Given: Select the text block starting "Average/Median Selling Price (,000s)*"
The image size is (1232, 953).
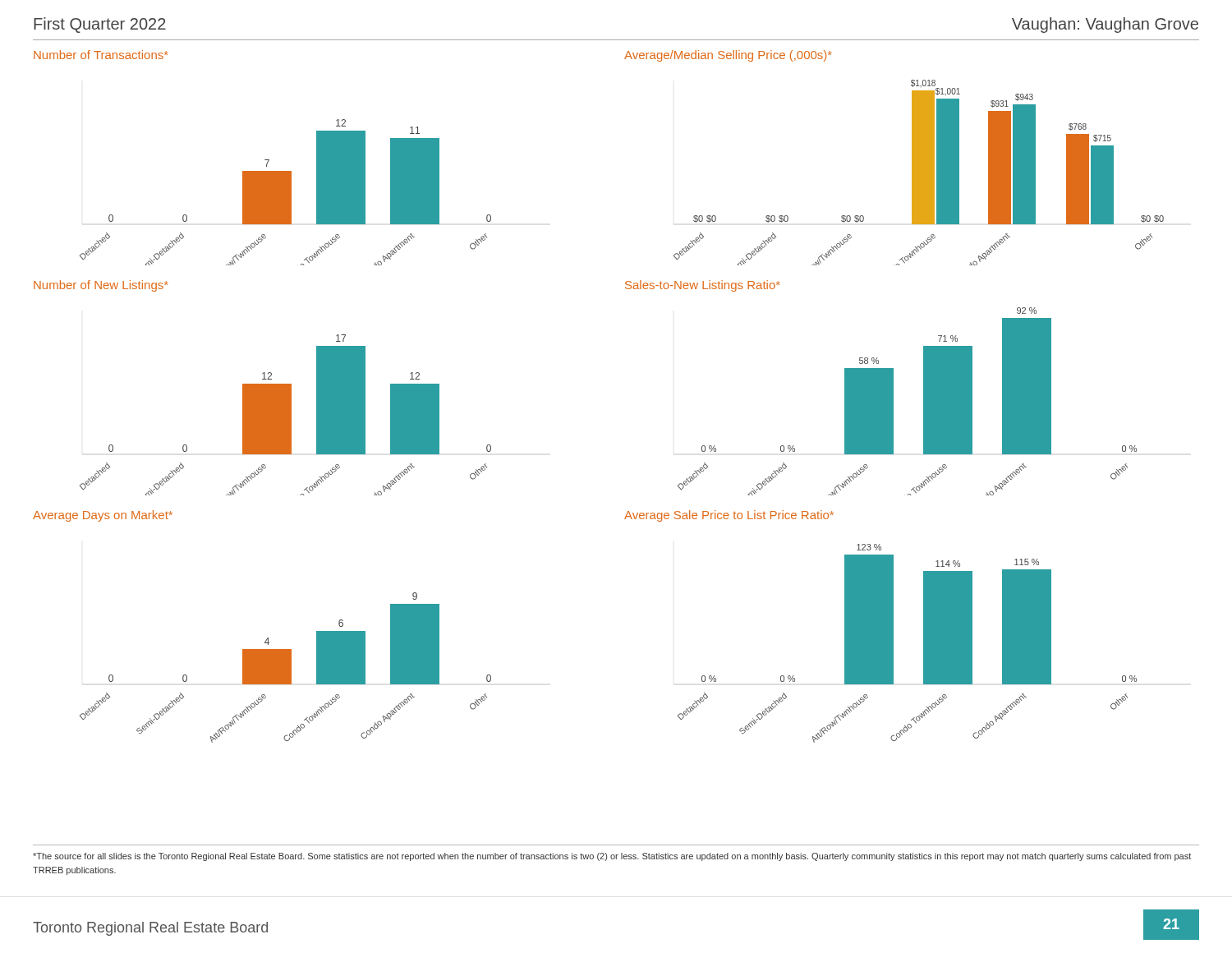Looking at the screenshot, I should pyautogui.click(x=728, y=55).
